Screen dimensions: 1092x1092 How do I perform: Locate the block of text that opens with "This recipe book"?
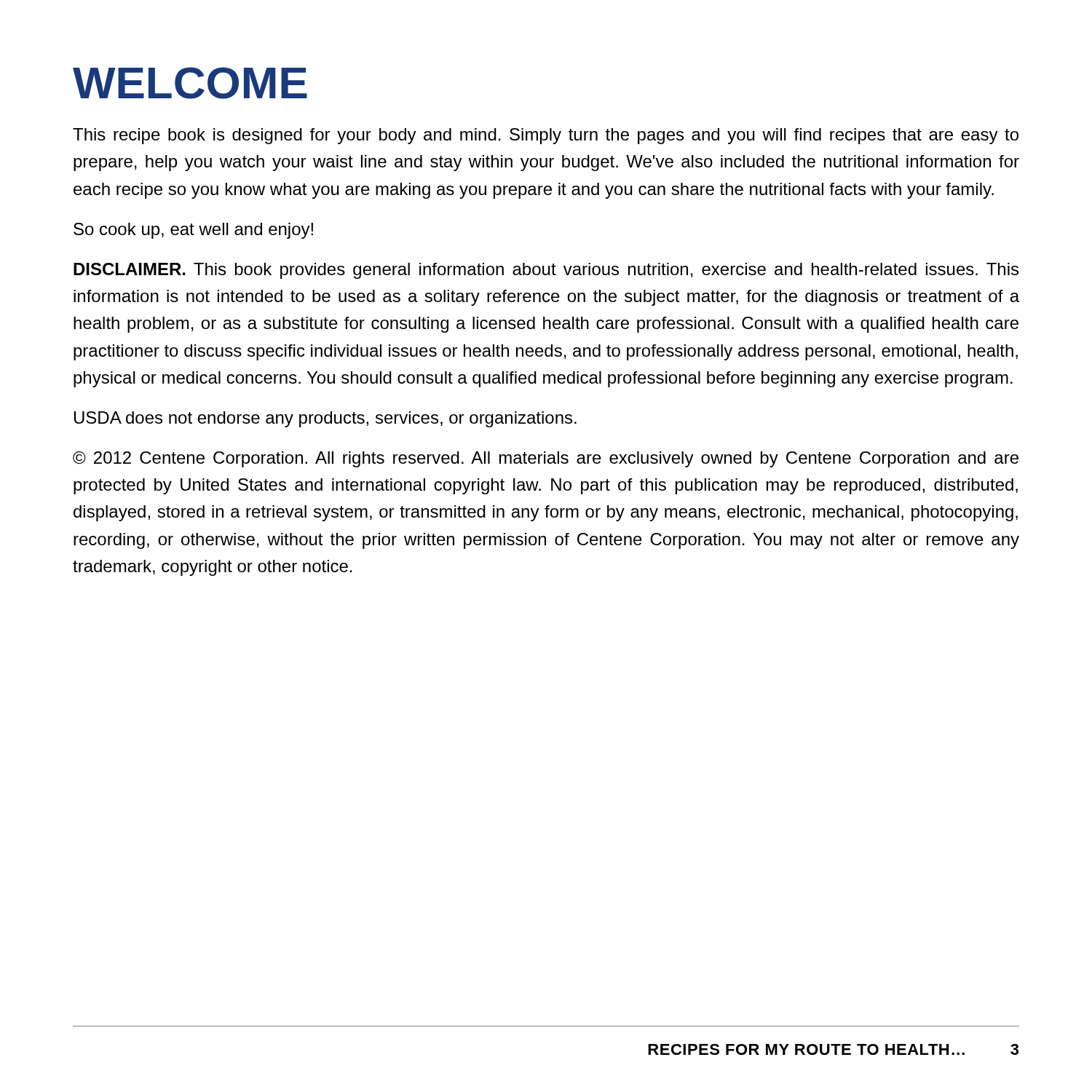tap(546, 162)
